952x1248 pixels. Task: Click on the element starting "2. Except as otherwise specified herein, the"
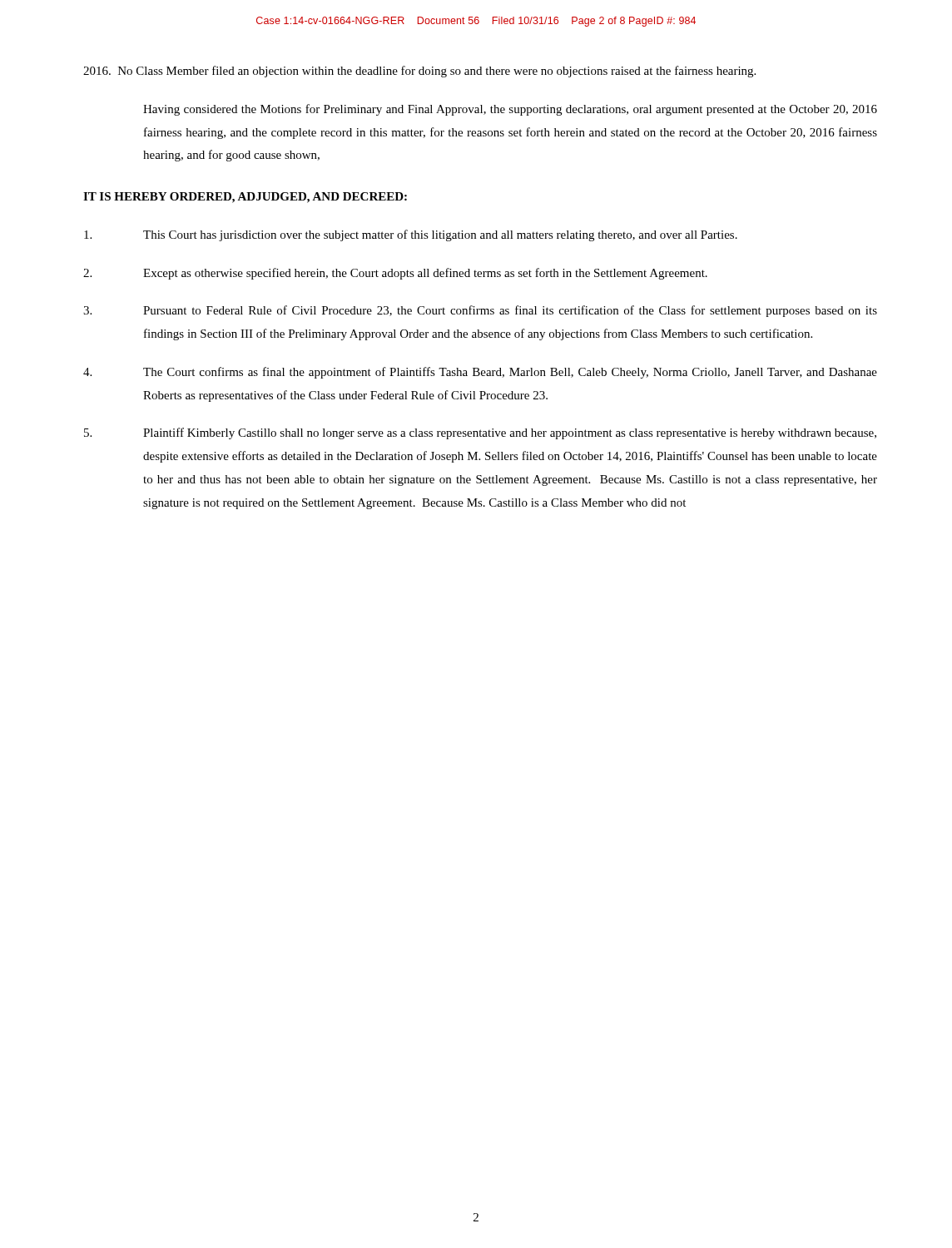pos(480,273)
